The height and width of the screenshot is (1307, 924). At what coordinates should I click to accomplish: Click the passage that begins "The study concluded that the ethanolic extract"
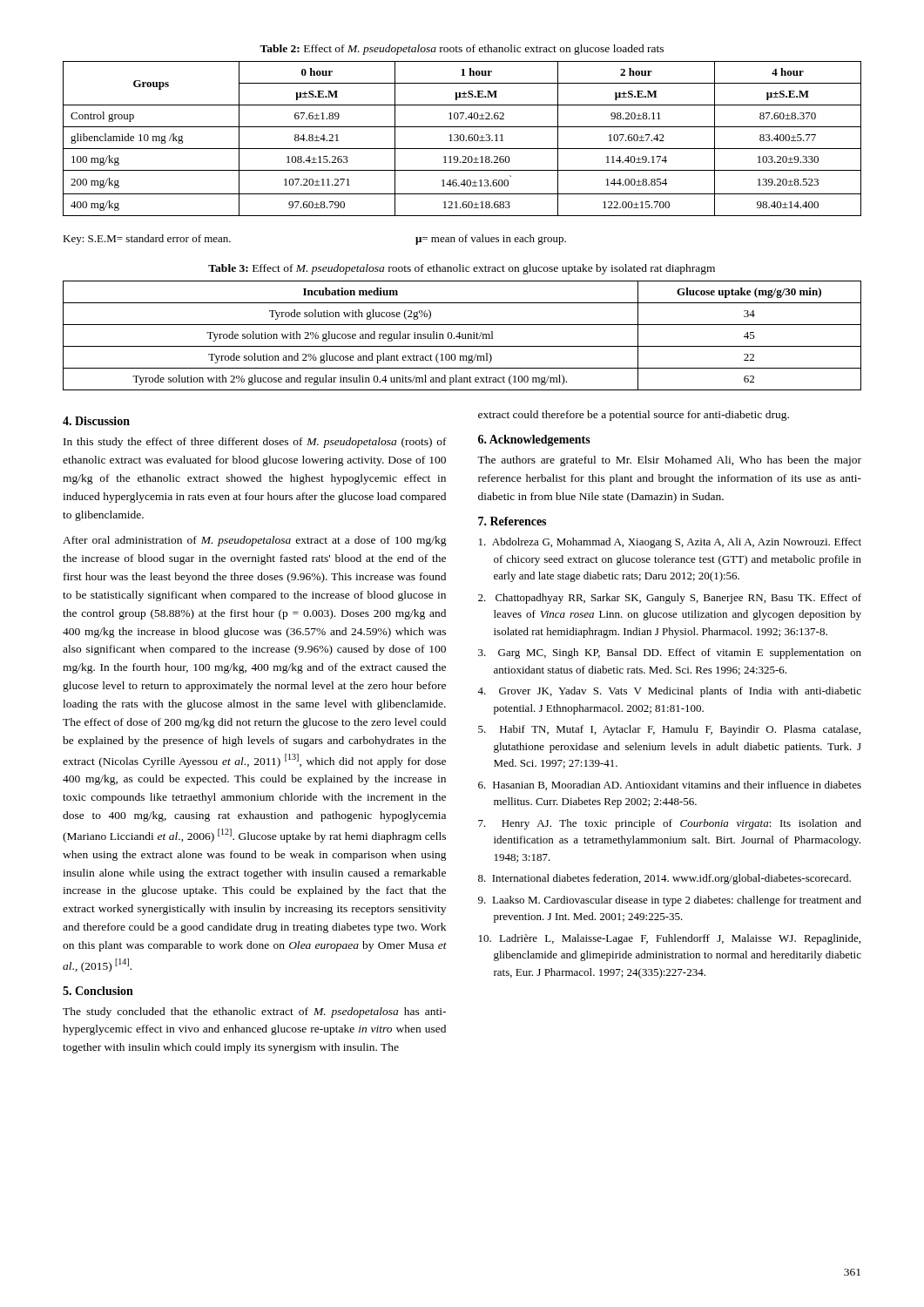click(x=255, y=1029)
